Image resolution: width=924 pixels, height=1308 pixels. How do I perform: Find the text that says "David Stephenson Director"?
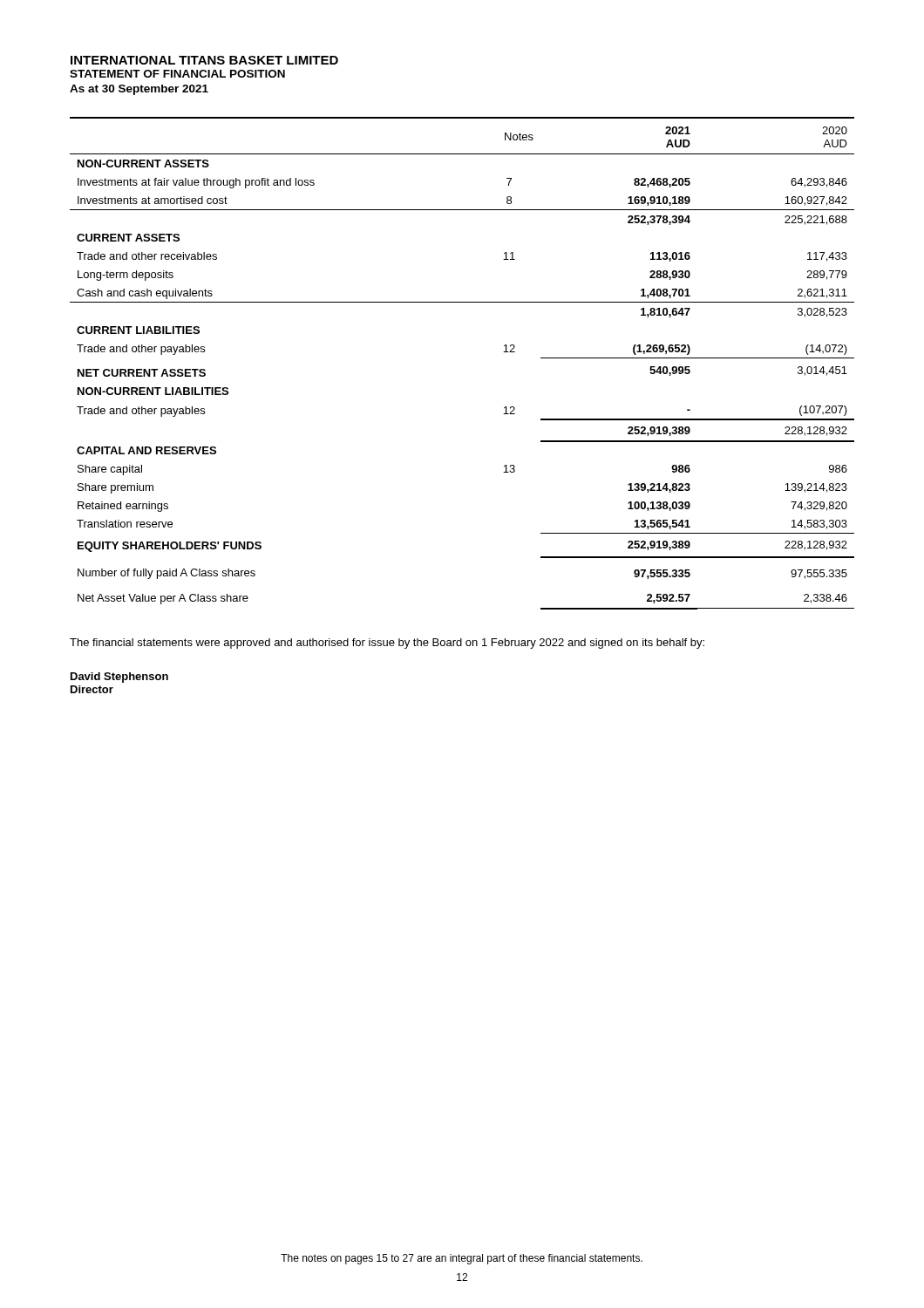(x=119, y=678)
